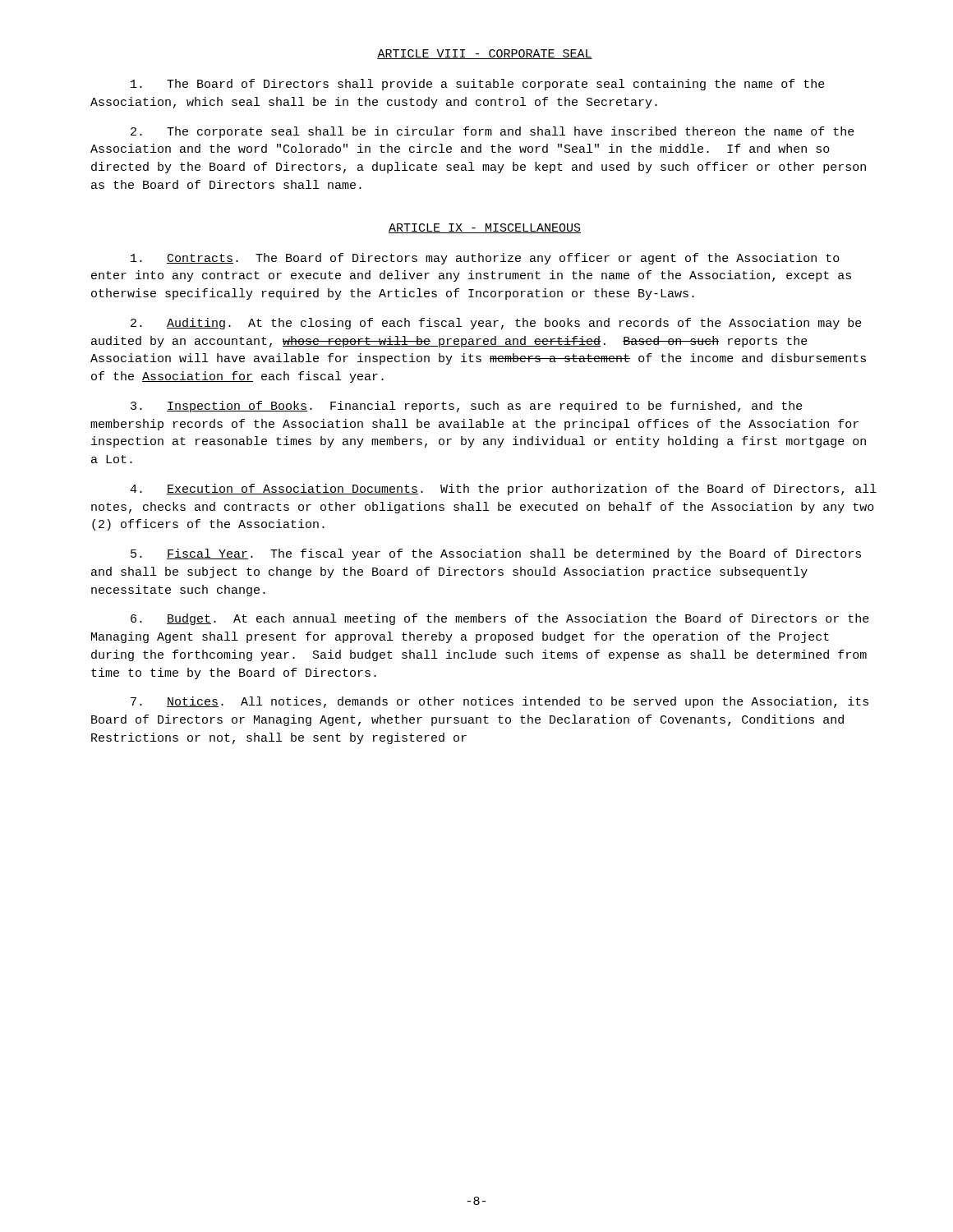Where is the passage that starts "The Board of Directors shall"?
Viewport: 953px width, 1232px height.
point(458,94)
